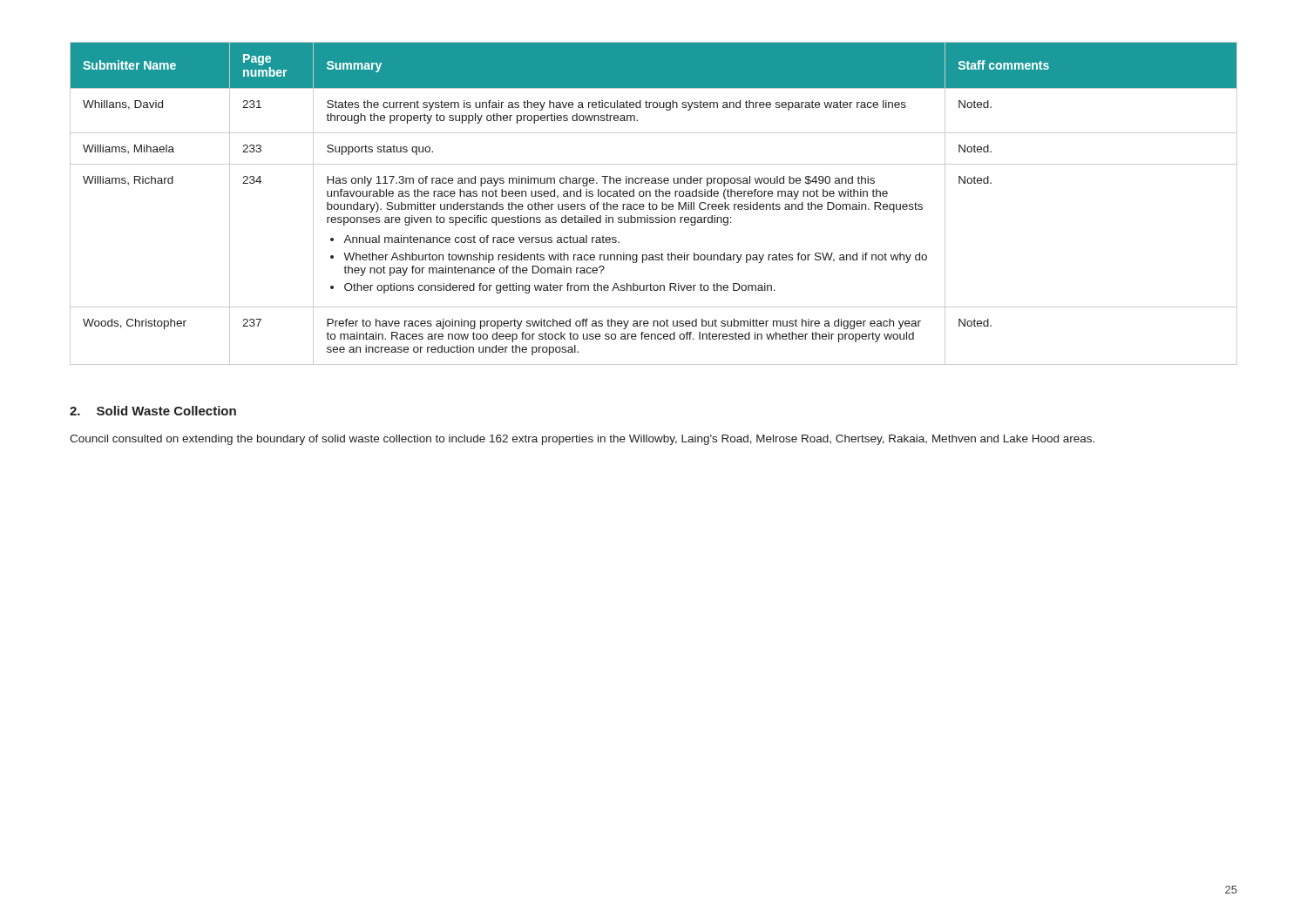The width and height of the screenshot is (1307, 924).
Task: Find the table that mentions "Staff comments"
Action: click(x=654, y=203)
